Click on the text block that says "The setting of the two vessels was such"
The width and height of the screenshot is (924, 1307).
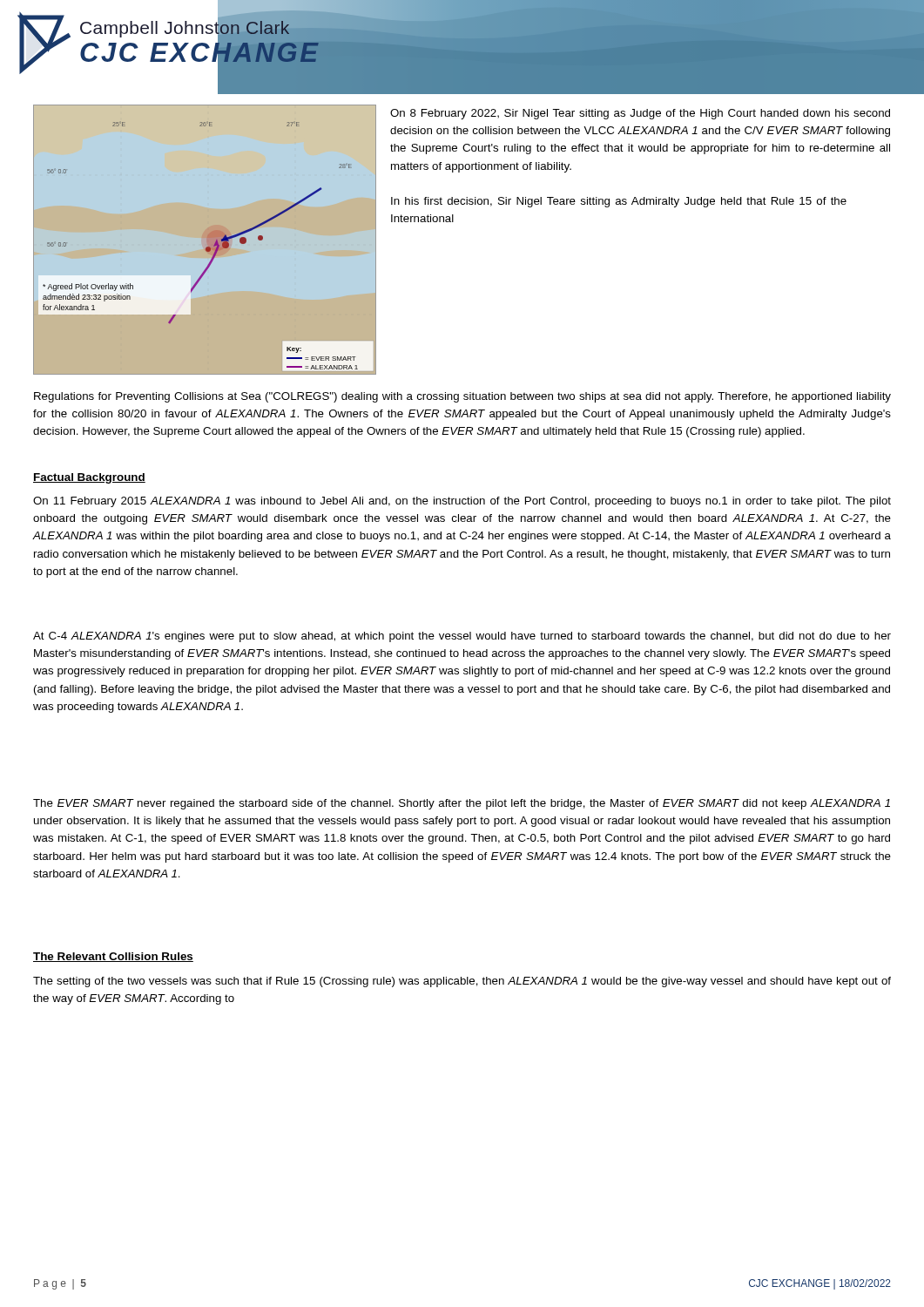click(x=462, y=989)
